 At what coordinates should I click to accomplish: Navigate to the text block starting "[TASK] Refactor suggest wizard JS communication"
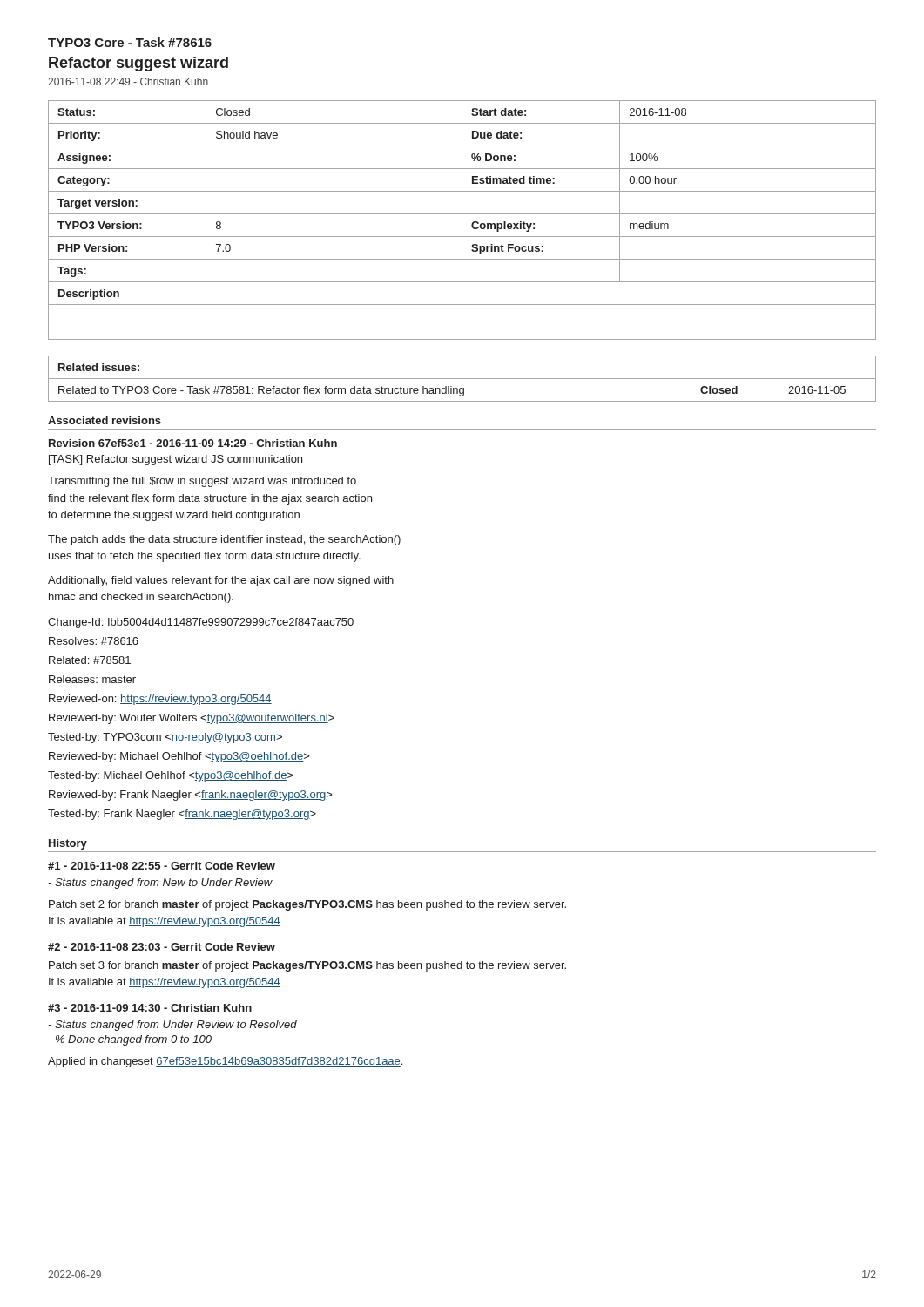176,459
